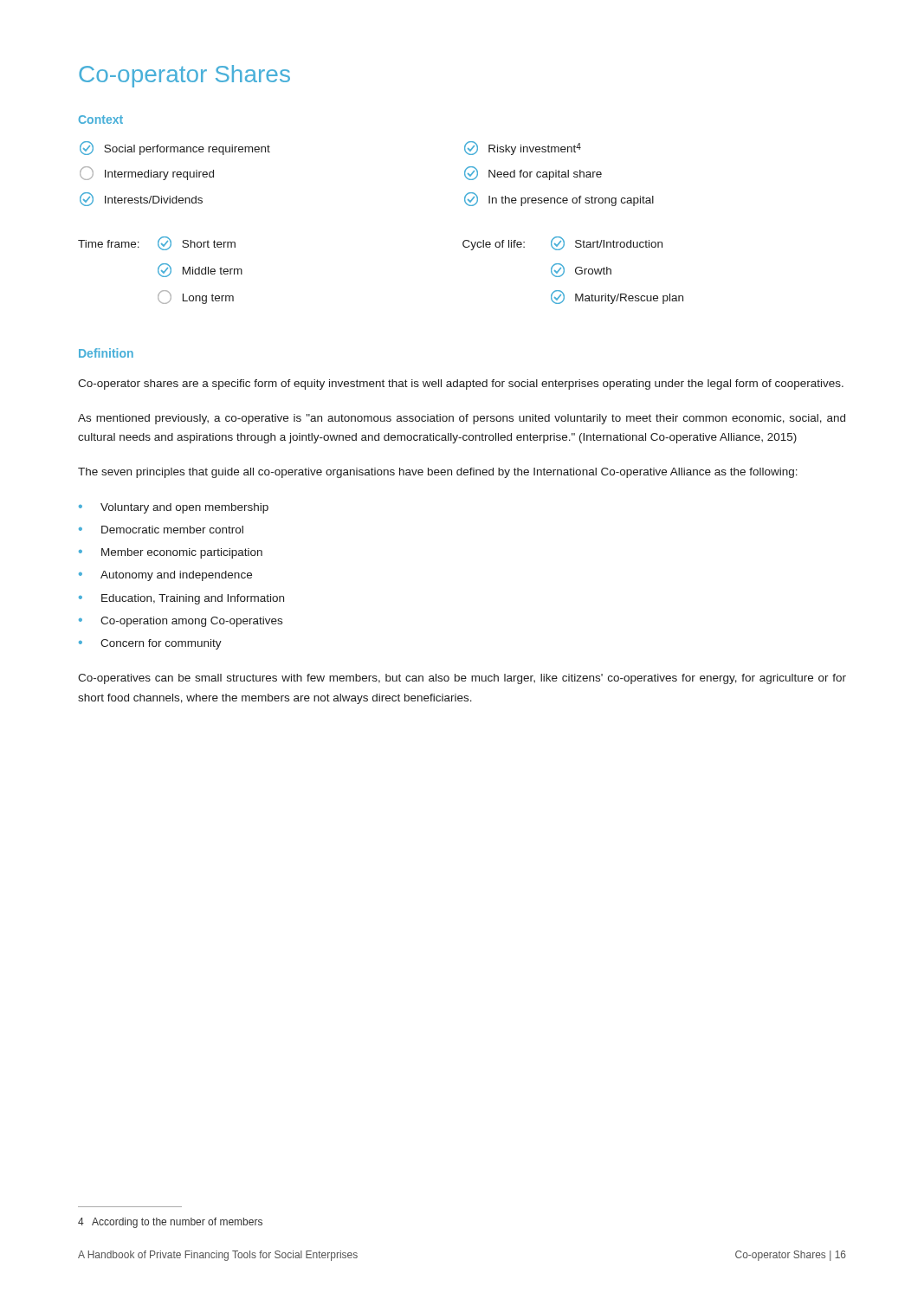Image resolution: width=924 pixels, height=1299 pixels.
Task: Click on the list item with the text "Social performance requirement"
Action: [174, 151]
